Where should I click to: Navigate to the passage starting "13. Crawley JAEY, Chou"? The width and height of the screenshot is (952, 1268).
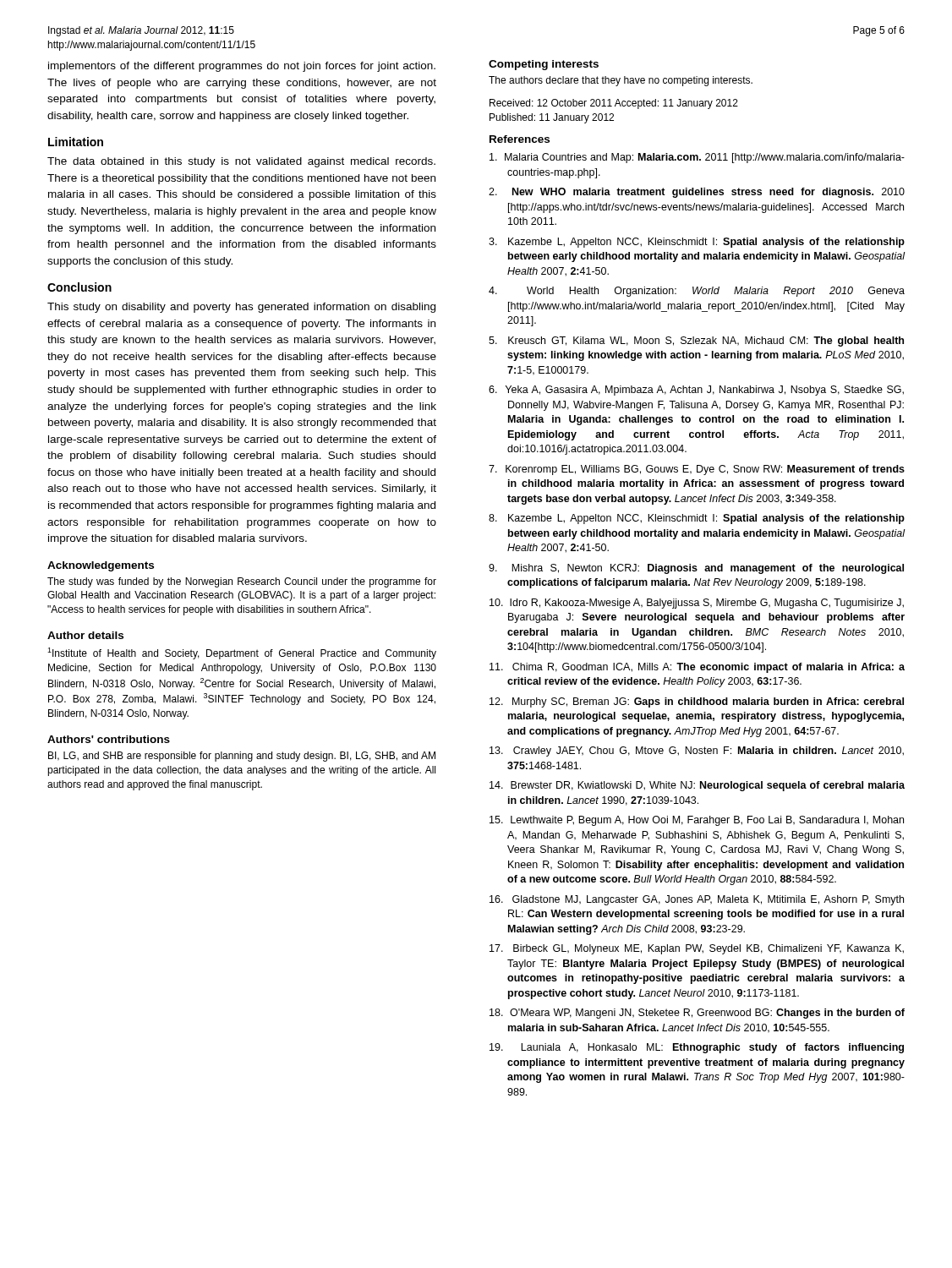pos(697,758)
